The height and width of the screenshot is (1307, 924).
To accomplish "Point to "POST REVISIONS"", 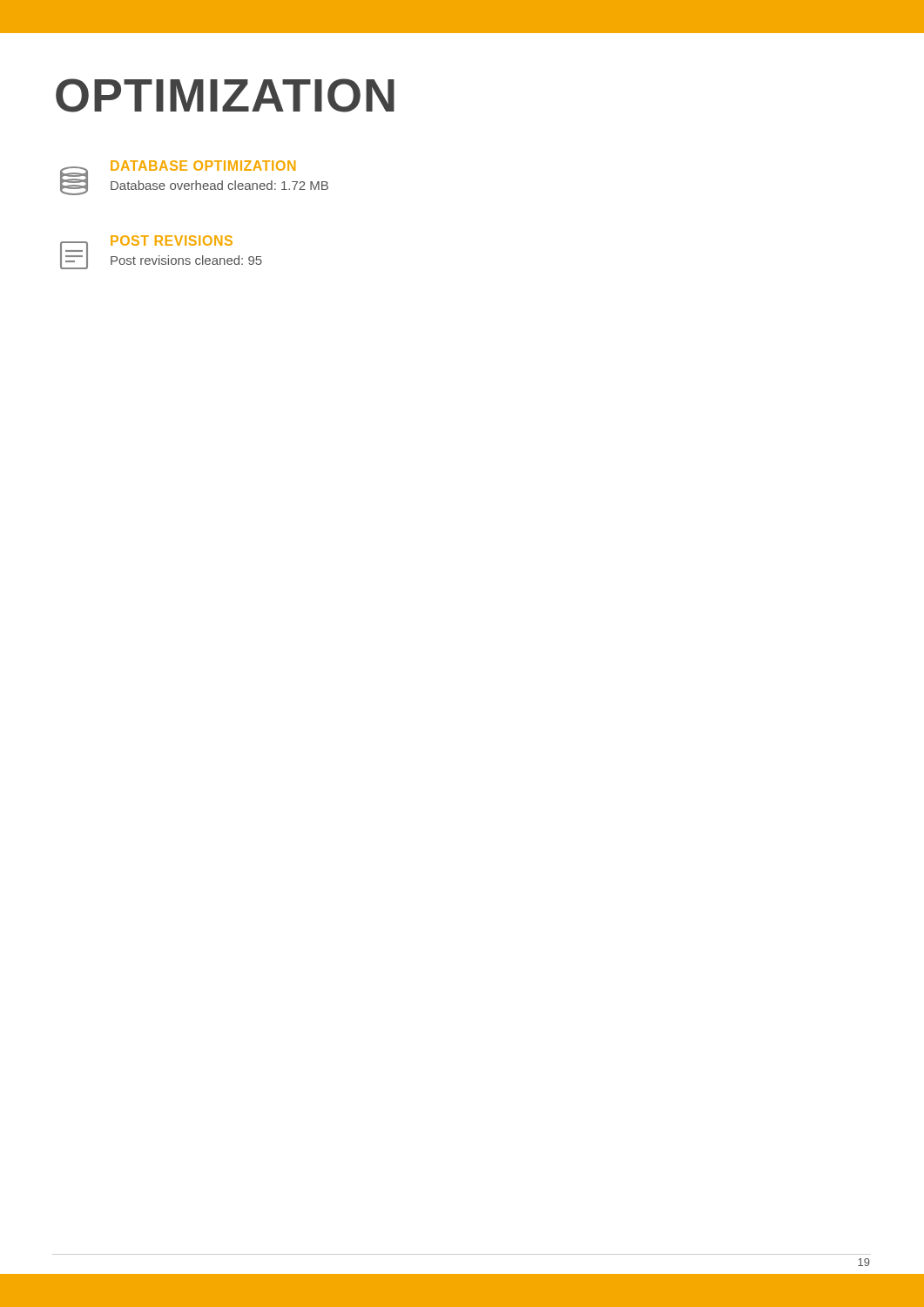I will tap(172, 241).
